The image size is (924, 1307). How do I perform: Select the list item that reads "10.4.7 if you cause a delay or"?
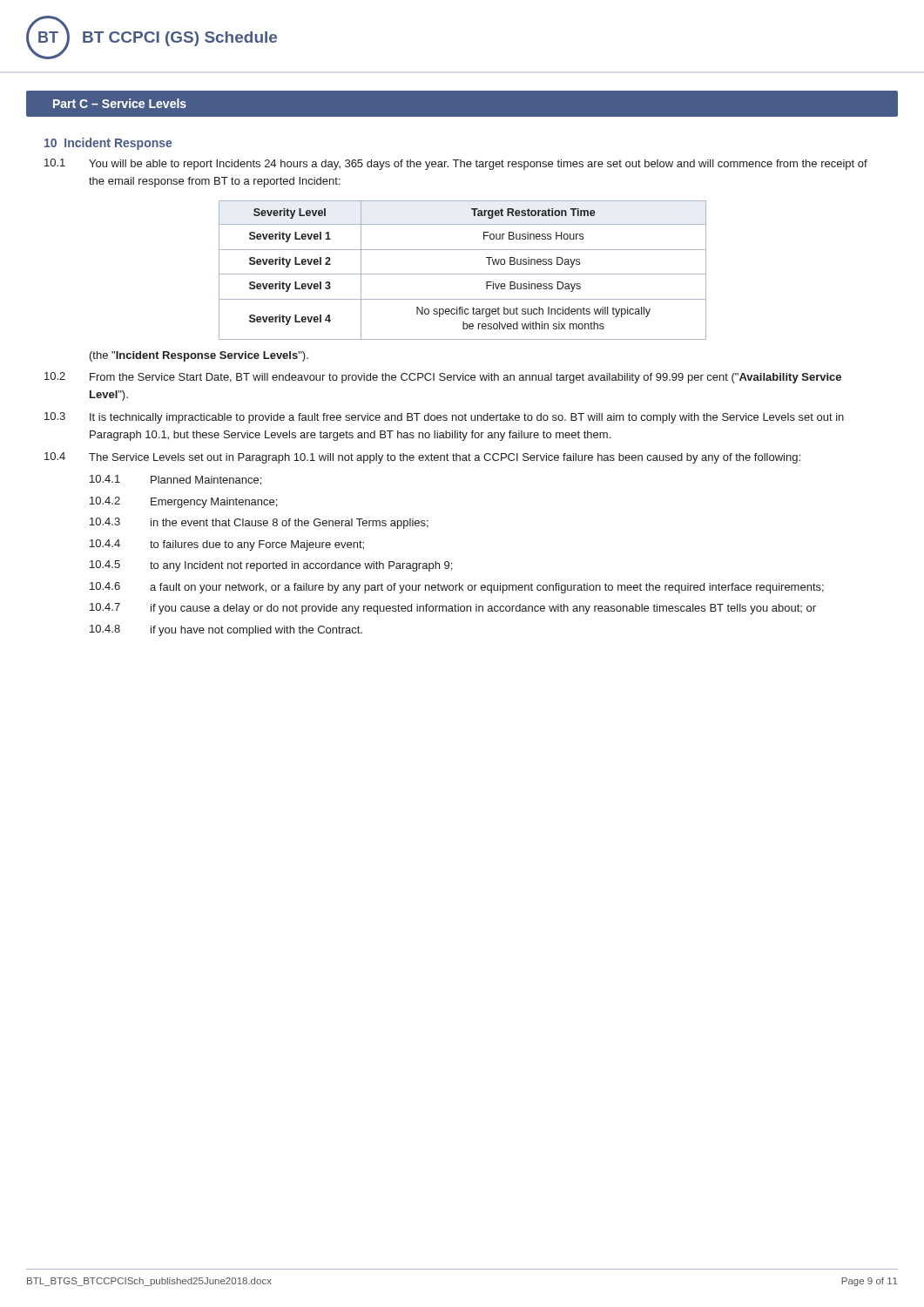point(485,608)
